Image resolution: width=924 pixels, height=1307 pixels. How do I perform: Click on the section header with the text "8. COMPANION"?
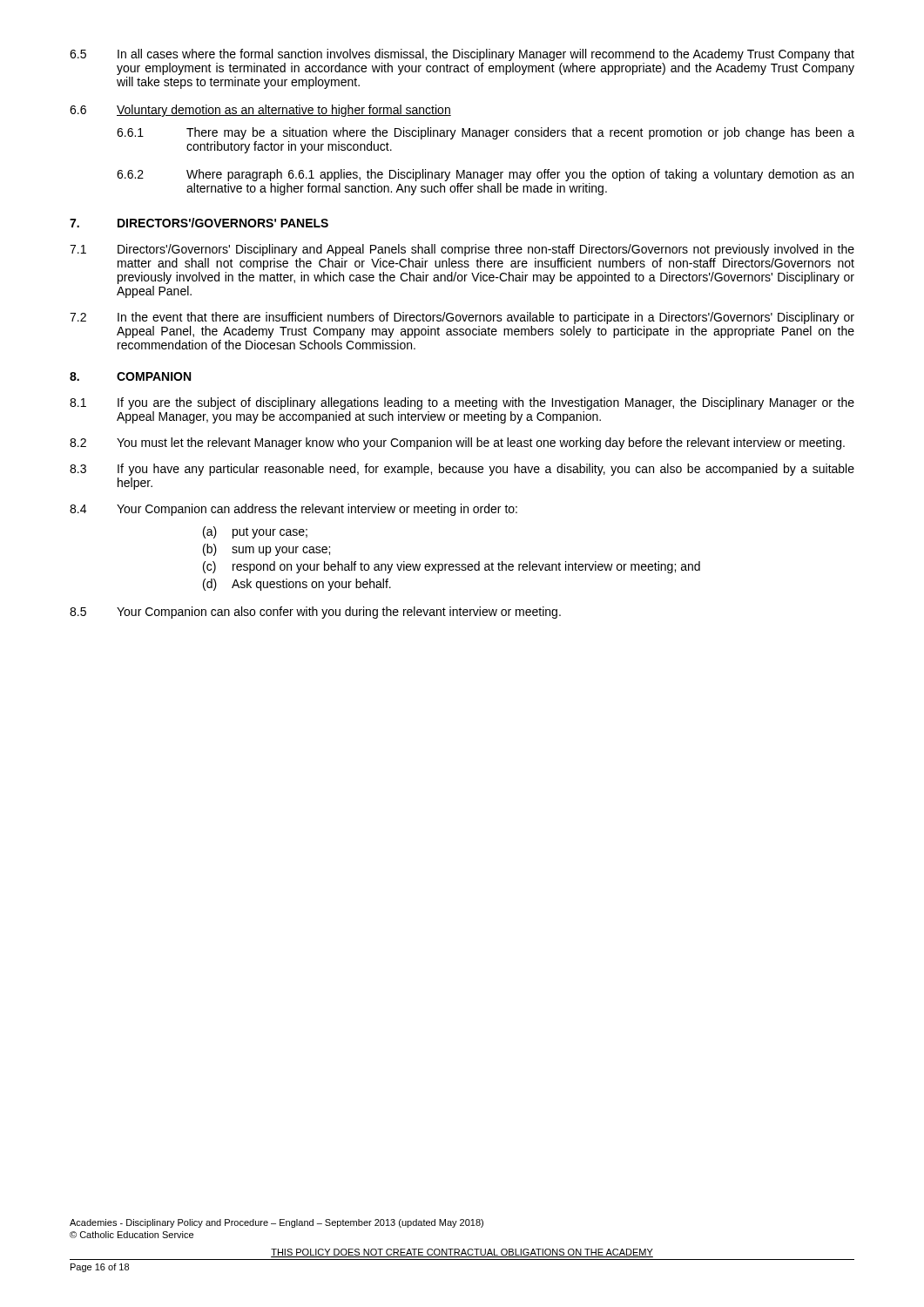coord(131,376)
